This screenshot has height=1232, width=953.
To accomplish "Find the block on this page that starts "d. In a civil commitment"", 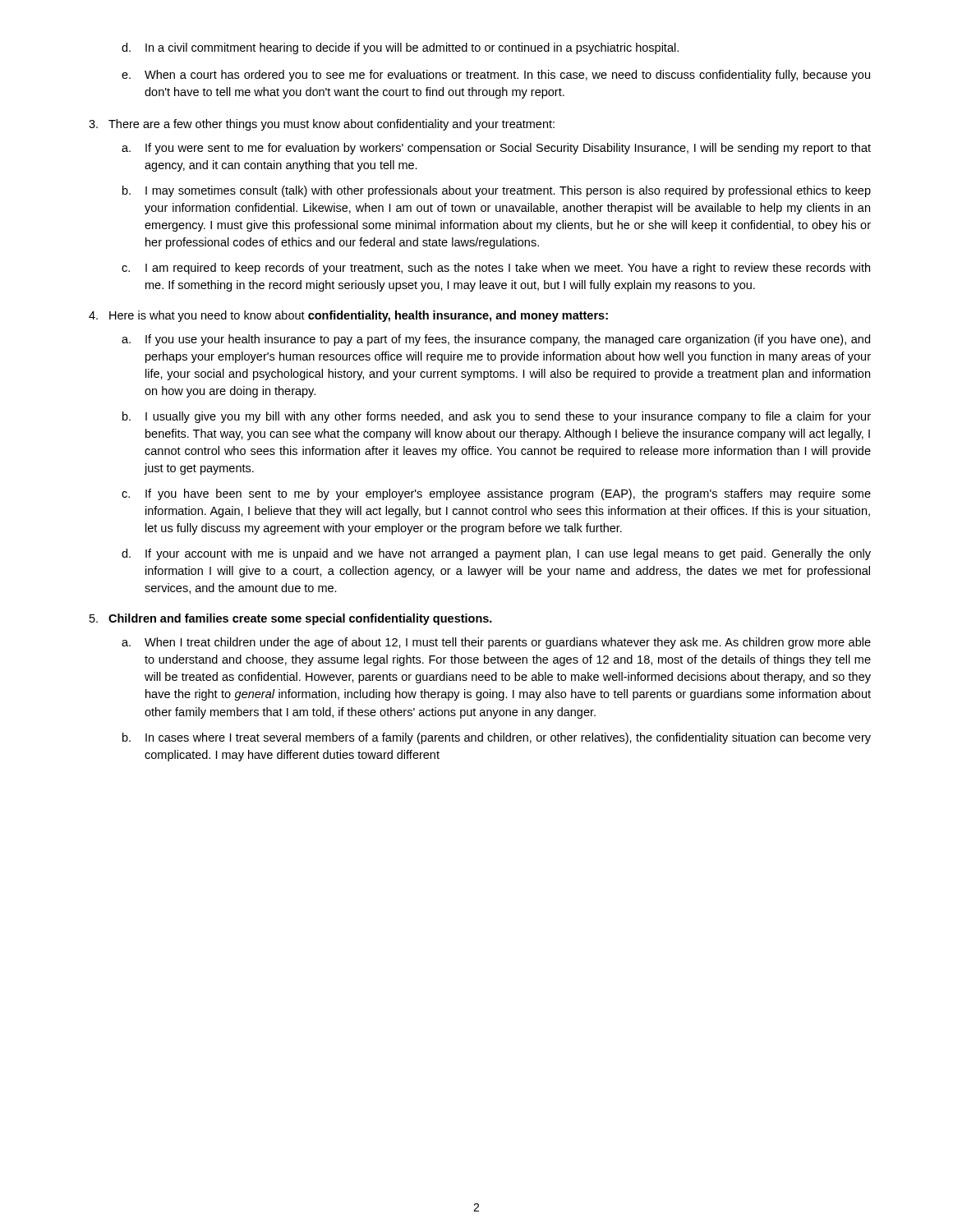I will coord(496,48).
